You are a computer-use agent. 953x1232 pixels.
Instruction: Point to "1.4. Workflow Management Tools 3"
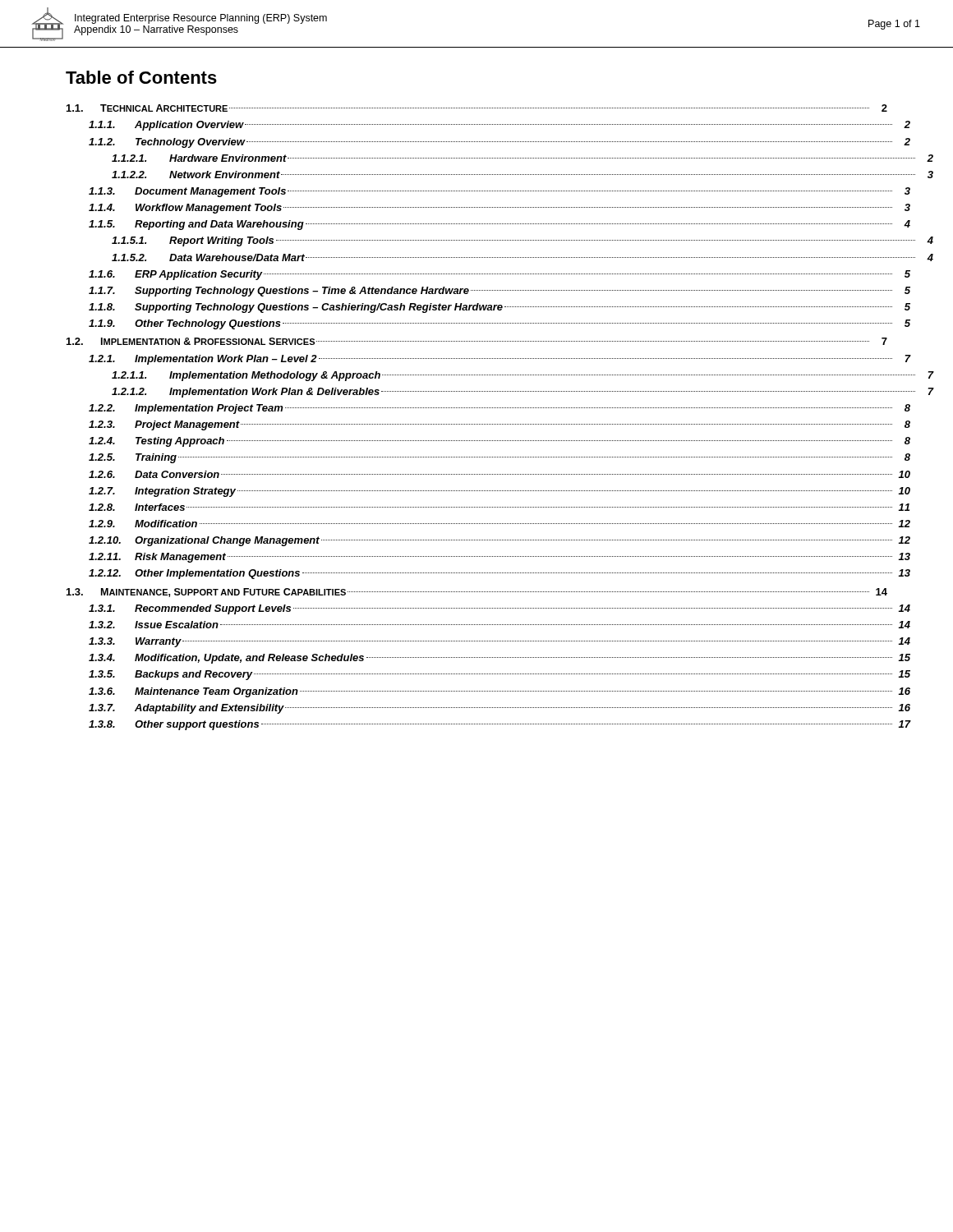(x=500, y=208)
